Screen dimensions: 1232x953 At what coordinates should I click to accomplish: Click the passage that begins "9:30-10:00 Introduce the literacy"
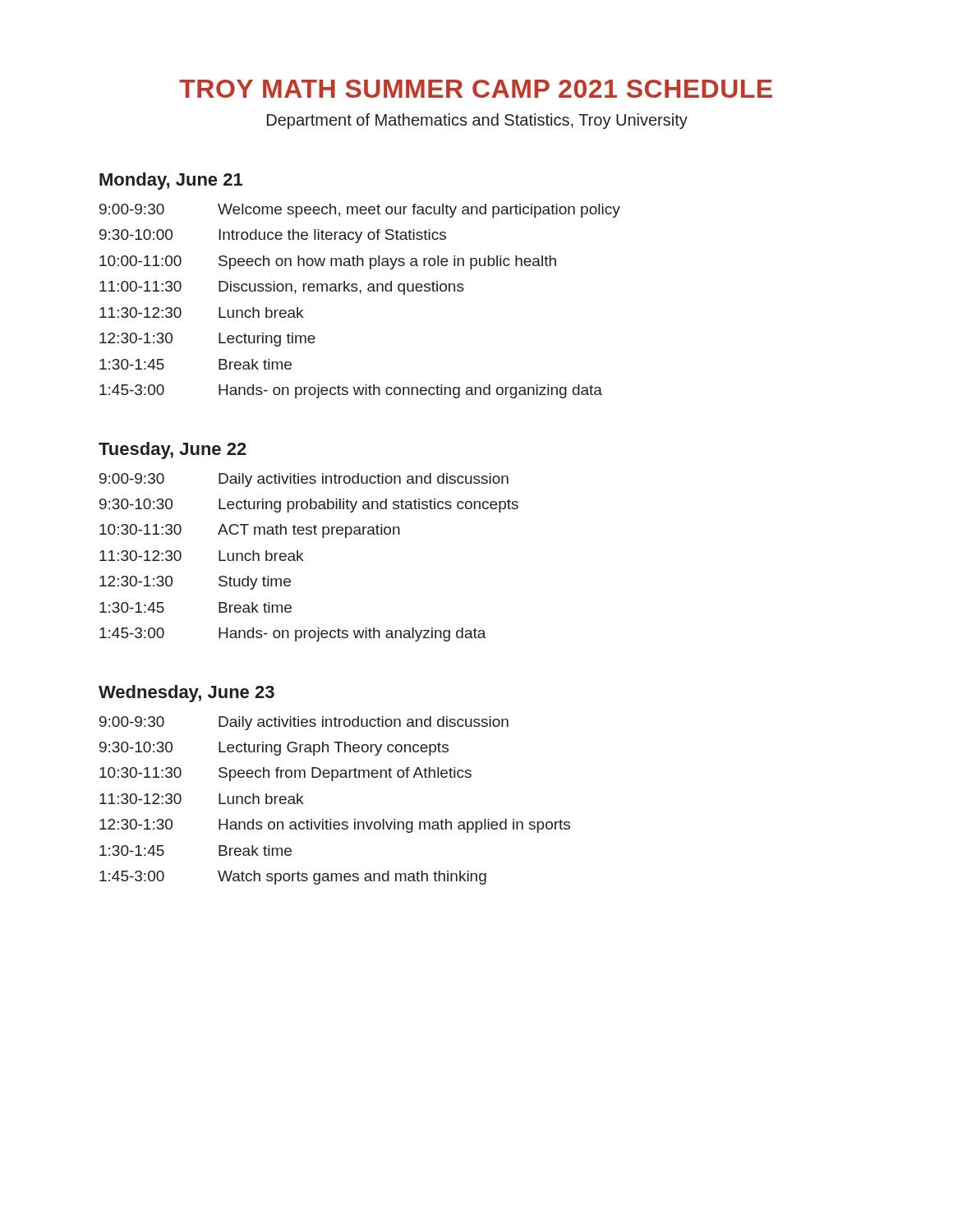tap(273, 235)
